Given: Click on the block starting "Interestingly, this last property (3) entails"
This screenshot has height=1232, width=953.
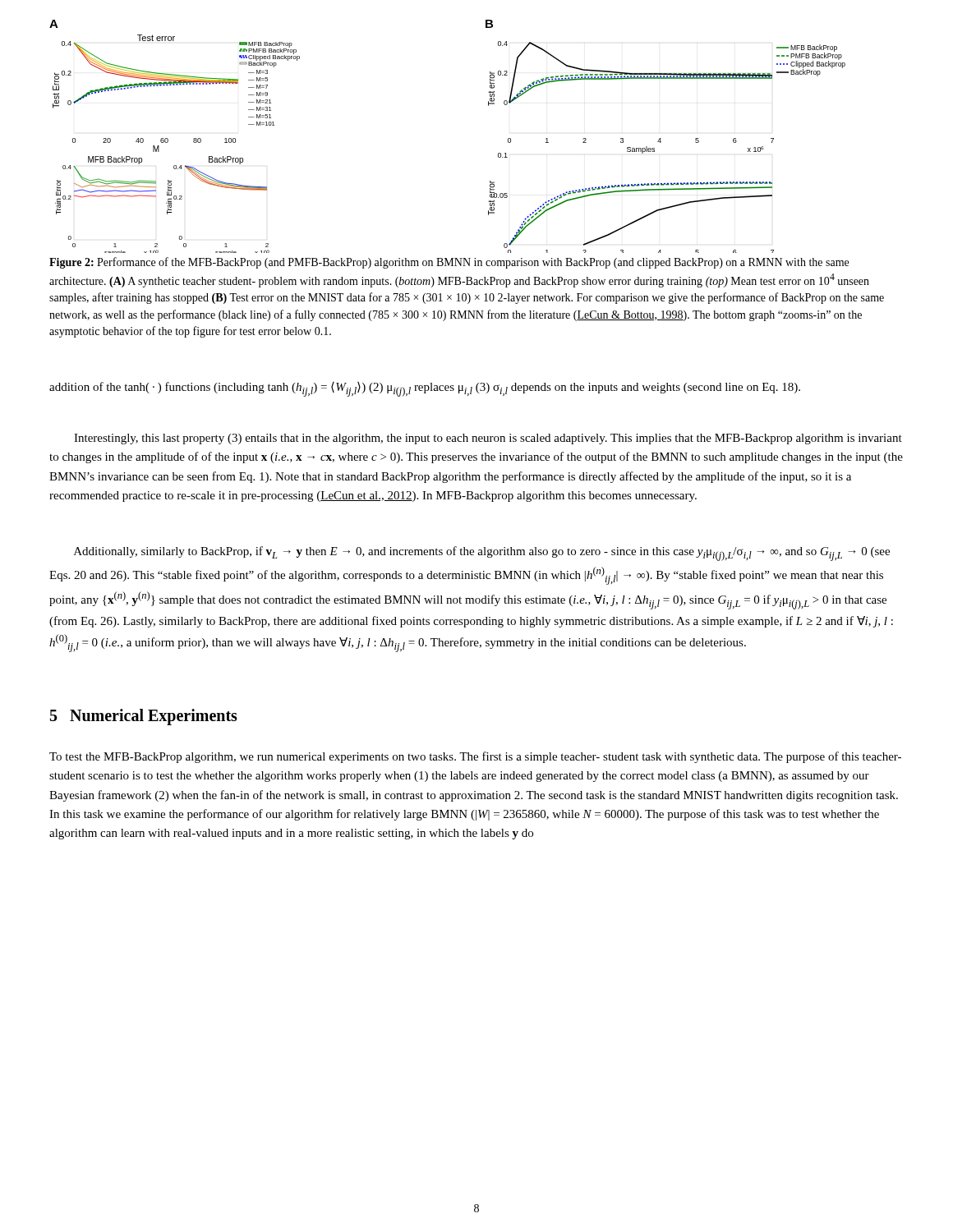Looking at the screenshot, I should pyautogui.click(x=476, y=466).
